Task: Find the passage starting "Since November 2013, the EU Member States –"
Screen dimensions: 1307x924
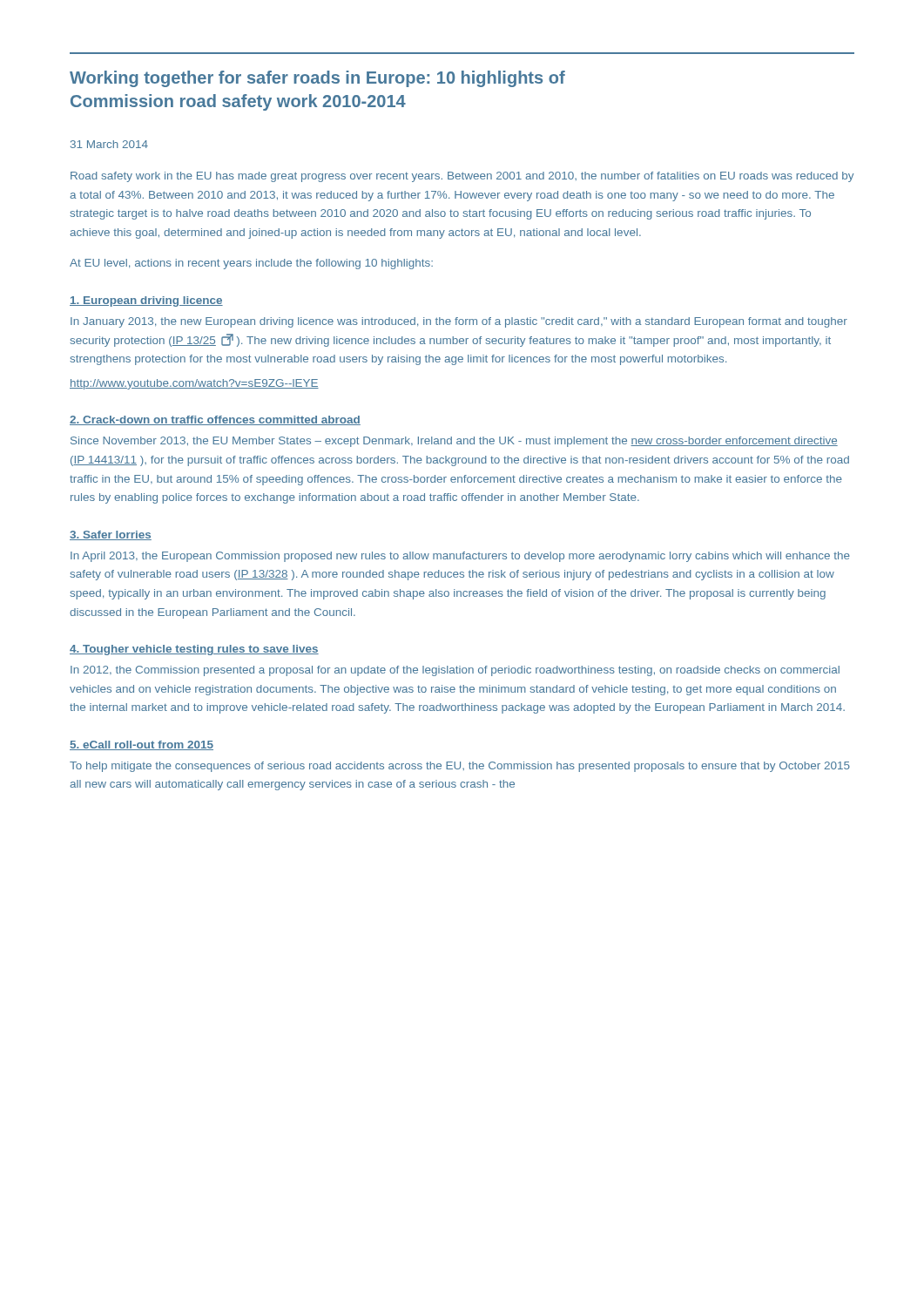Action: pyautogui.click(x=460, y=469)
